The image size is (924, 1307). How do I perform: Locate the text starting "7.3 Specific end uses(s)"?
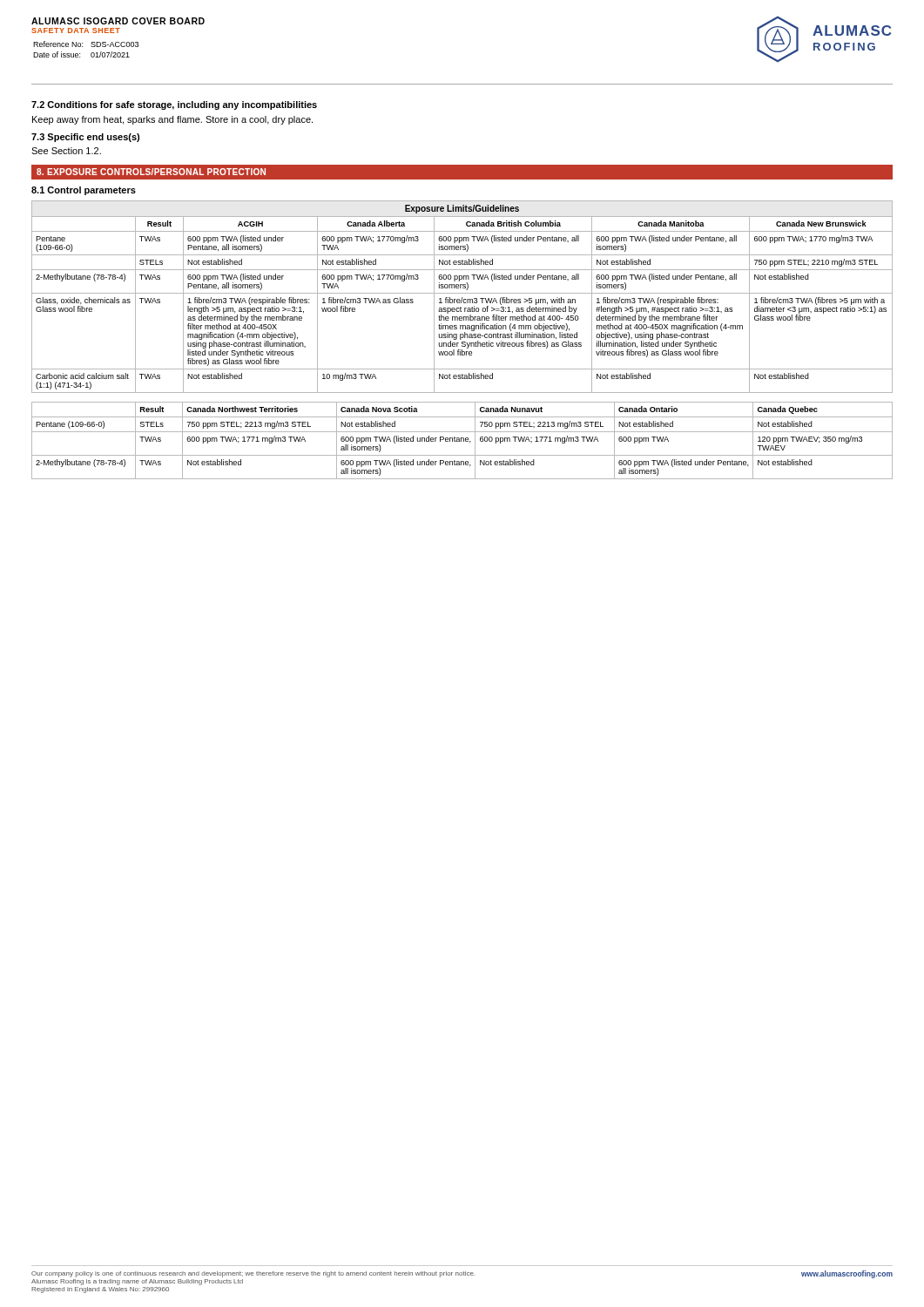coord(86,137)
